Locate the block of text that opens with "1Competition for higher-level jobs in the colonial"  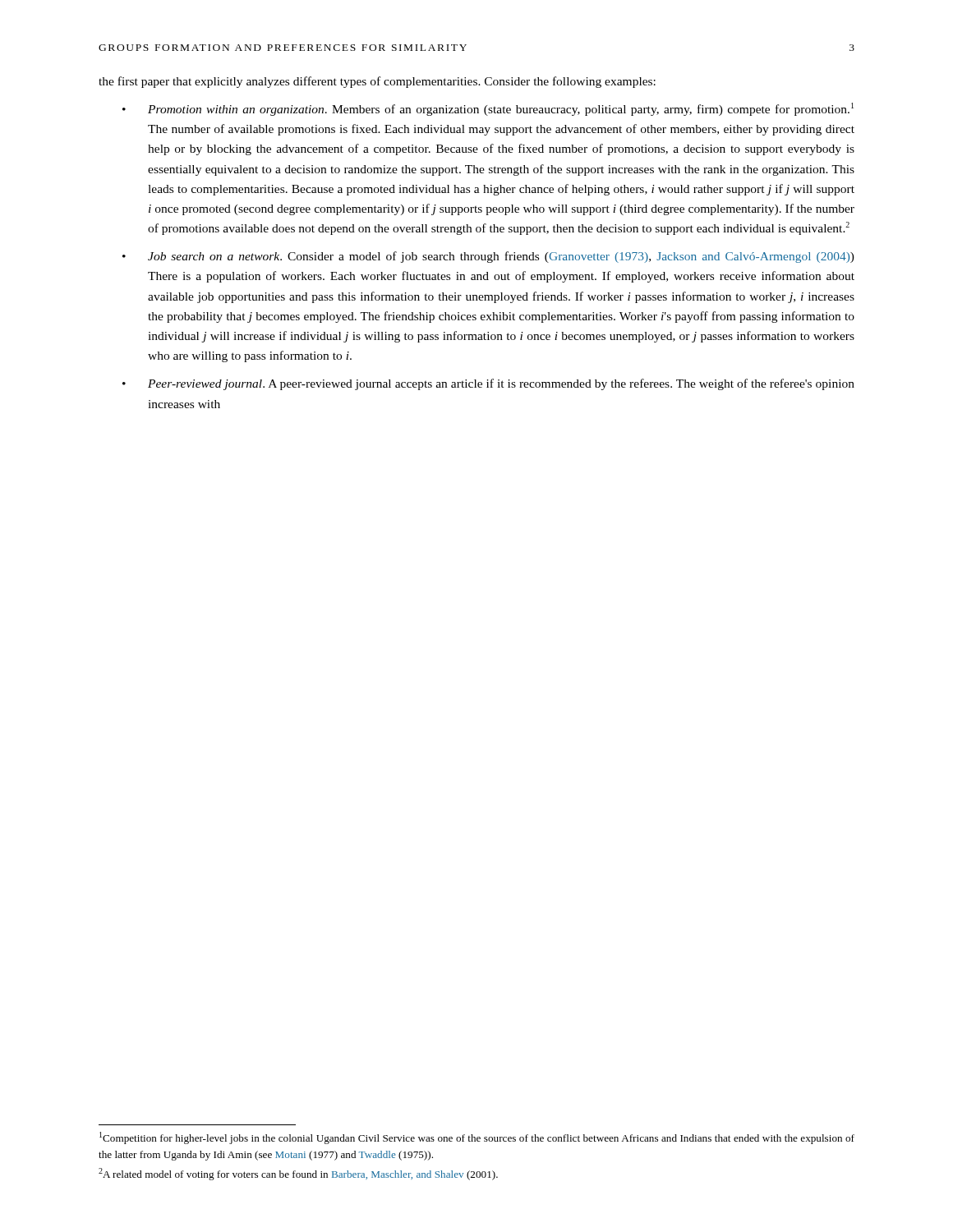coord(476,1146)
